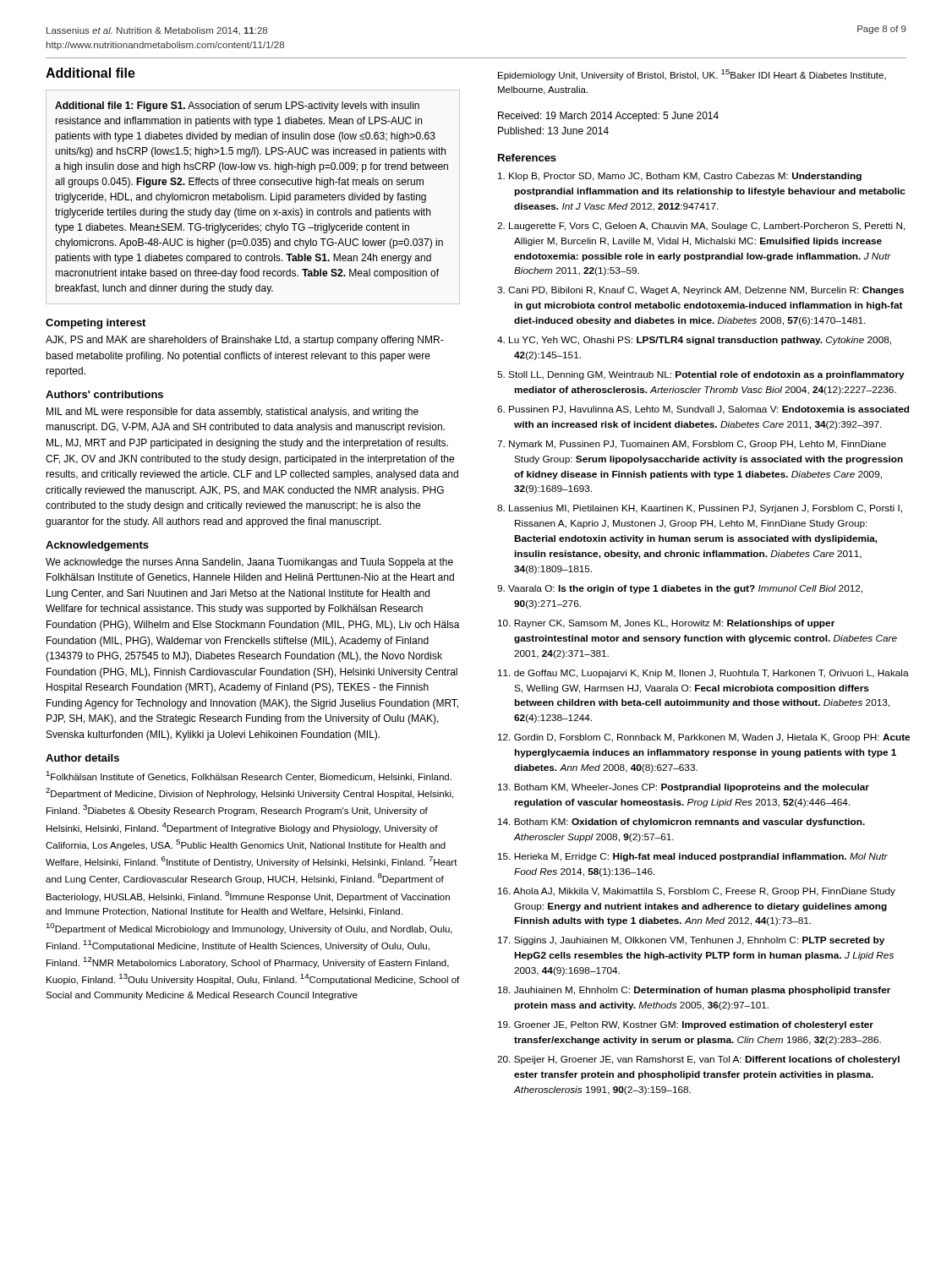Find the block on this page that starts "17. Siggins J,"

696,955
